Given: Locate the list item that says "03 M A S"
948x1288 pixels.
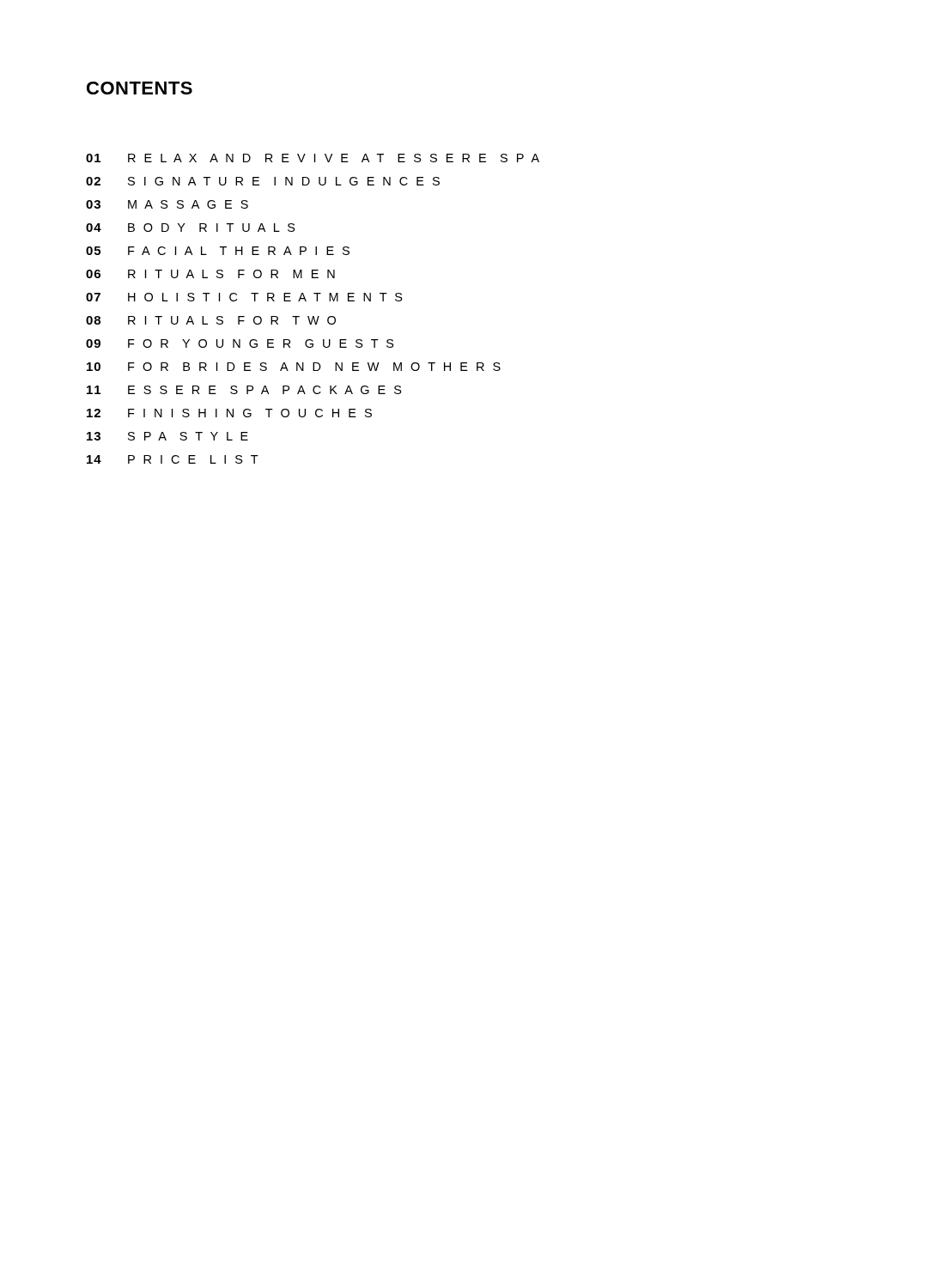Looking at the screenshot, I should click(x=168, y=204).
